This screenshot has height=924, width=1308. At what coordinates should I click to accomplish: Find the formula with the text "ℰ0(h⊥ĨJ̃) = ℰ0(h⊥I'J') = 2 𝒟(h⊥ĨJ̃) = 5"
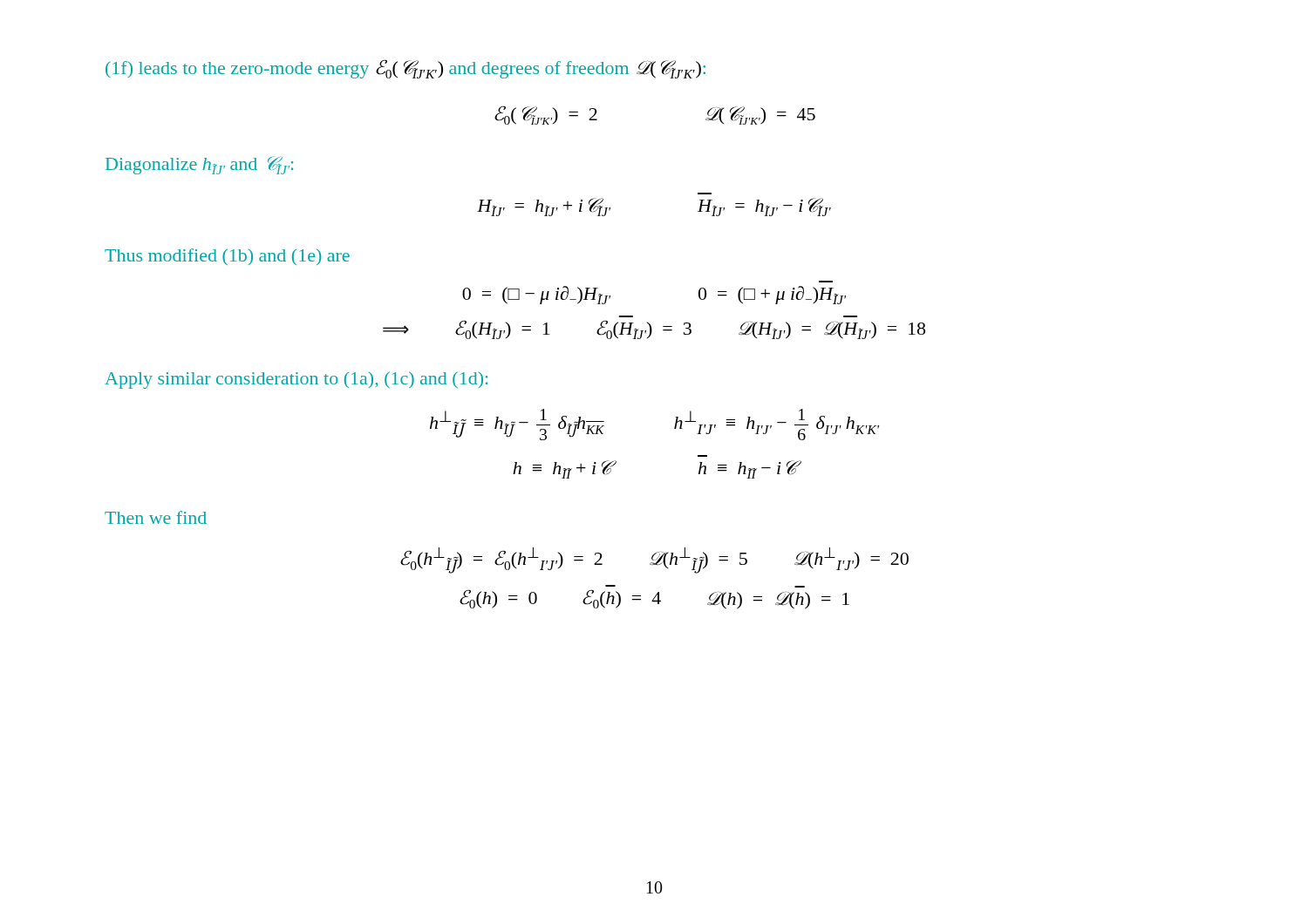point(654,561)
